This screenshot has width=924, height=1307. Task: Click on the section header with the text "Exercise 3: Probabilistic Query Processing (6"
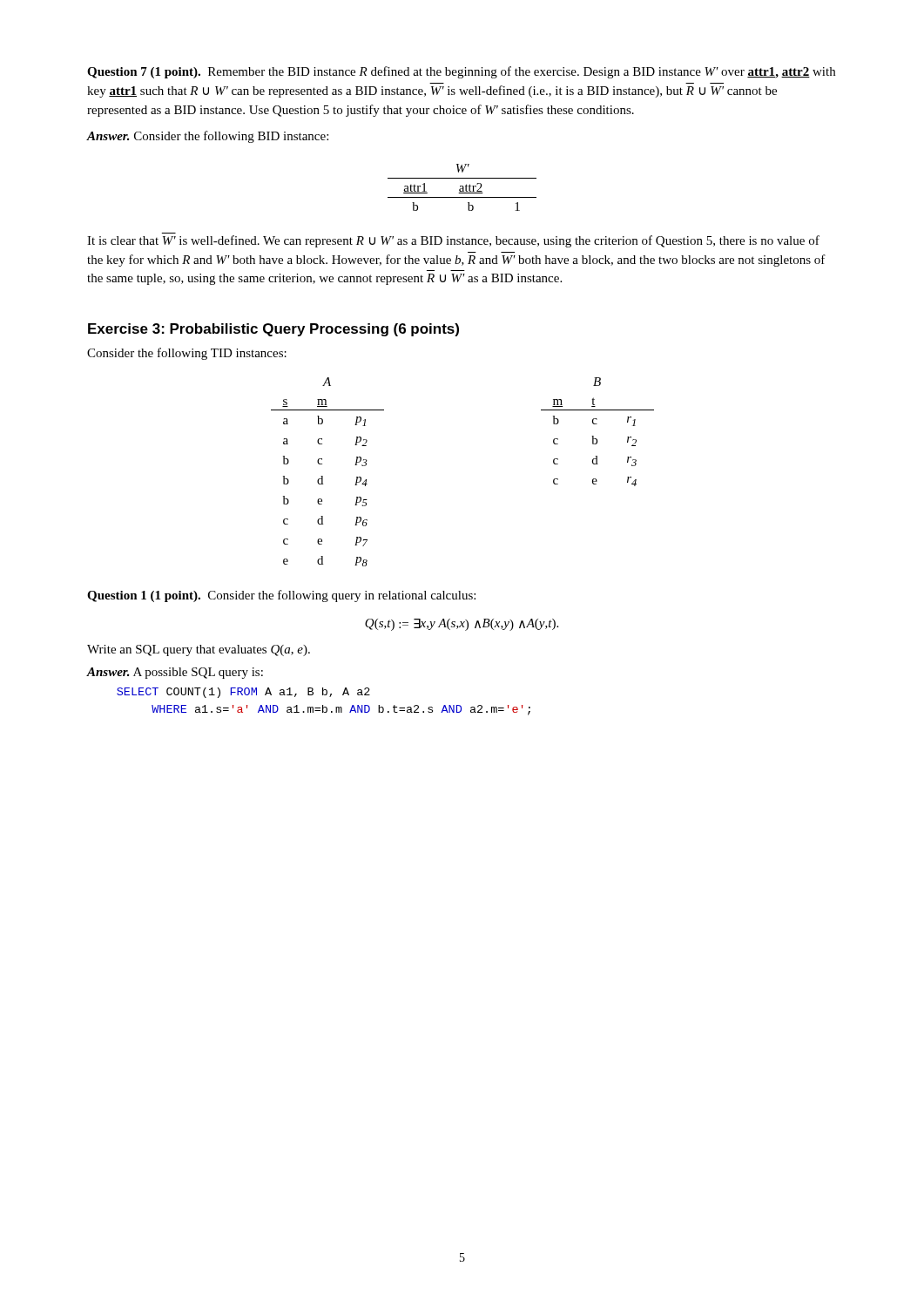coord(273,329)
